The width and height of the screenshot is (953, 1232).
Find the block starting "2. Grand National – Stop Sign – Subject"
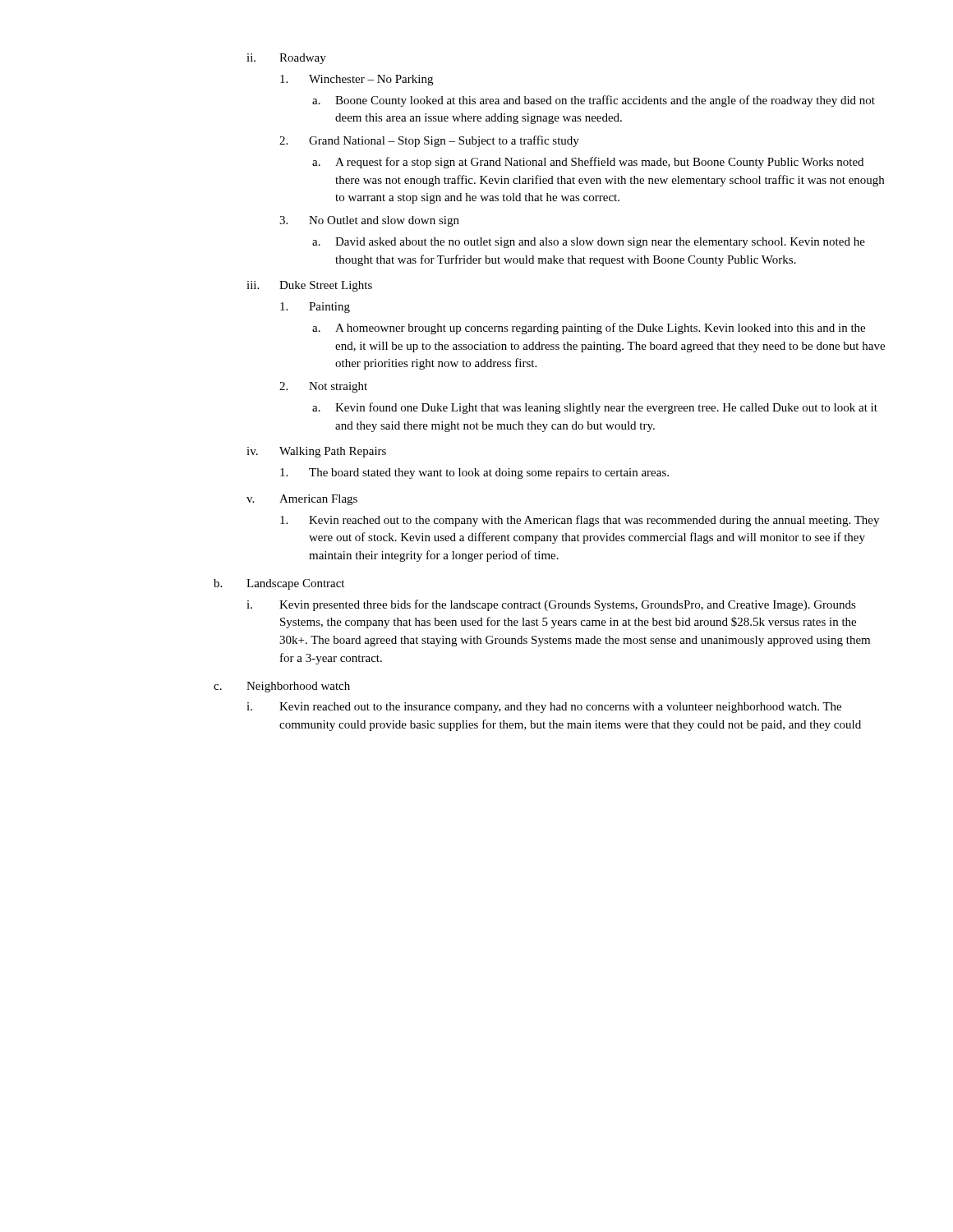click(x=583, y=141)
